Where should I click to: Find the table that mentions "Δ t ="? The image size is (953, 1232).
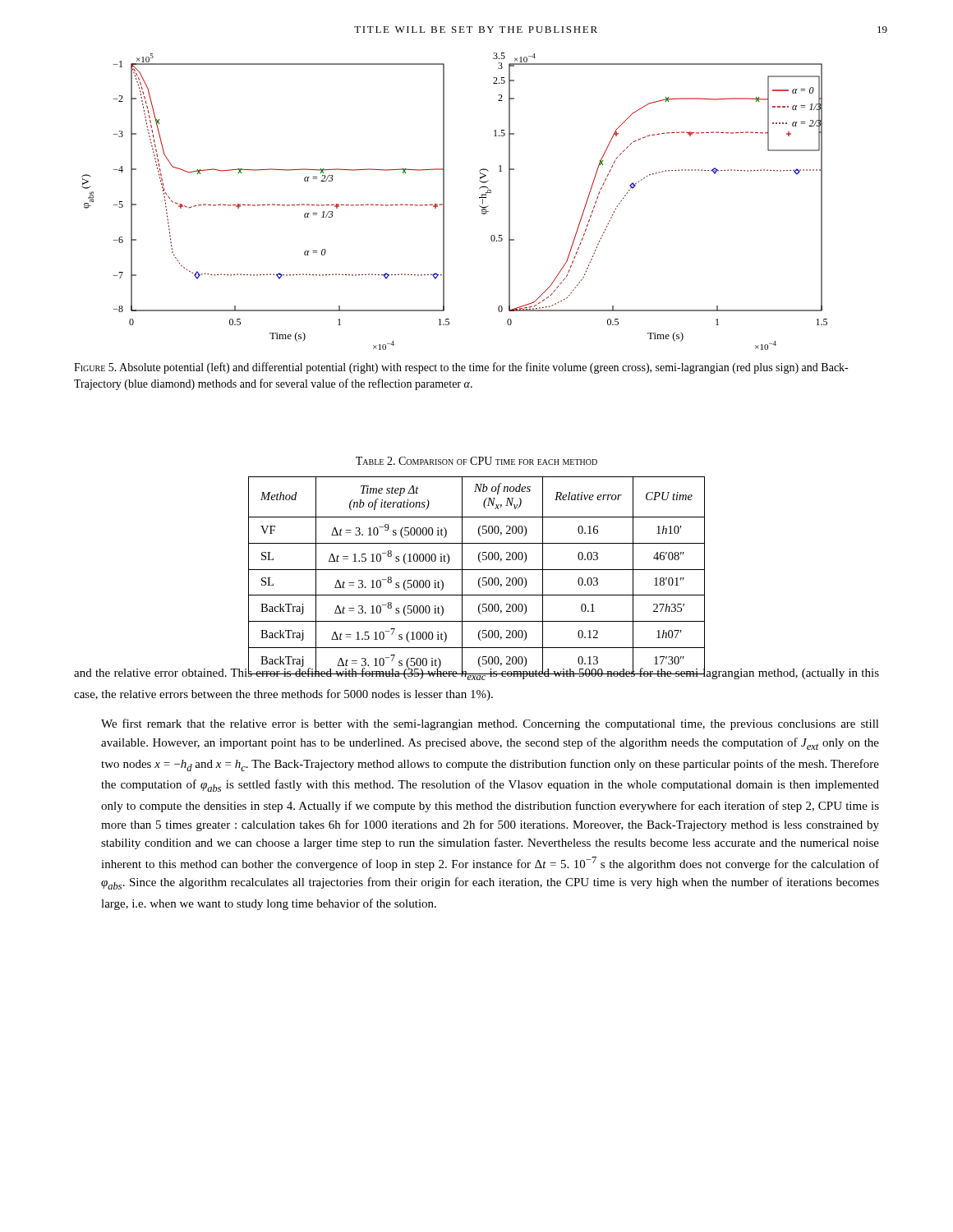pos(476,575)
